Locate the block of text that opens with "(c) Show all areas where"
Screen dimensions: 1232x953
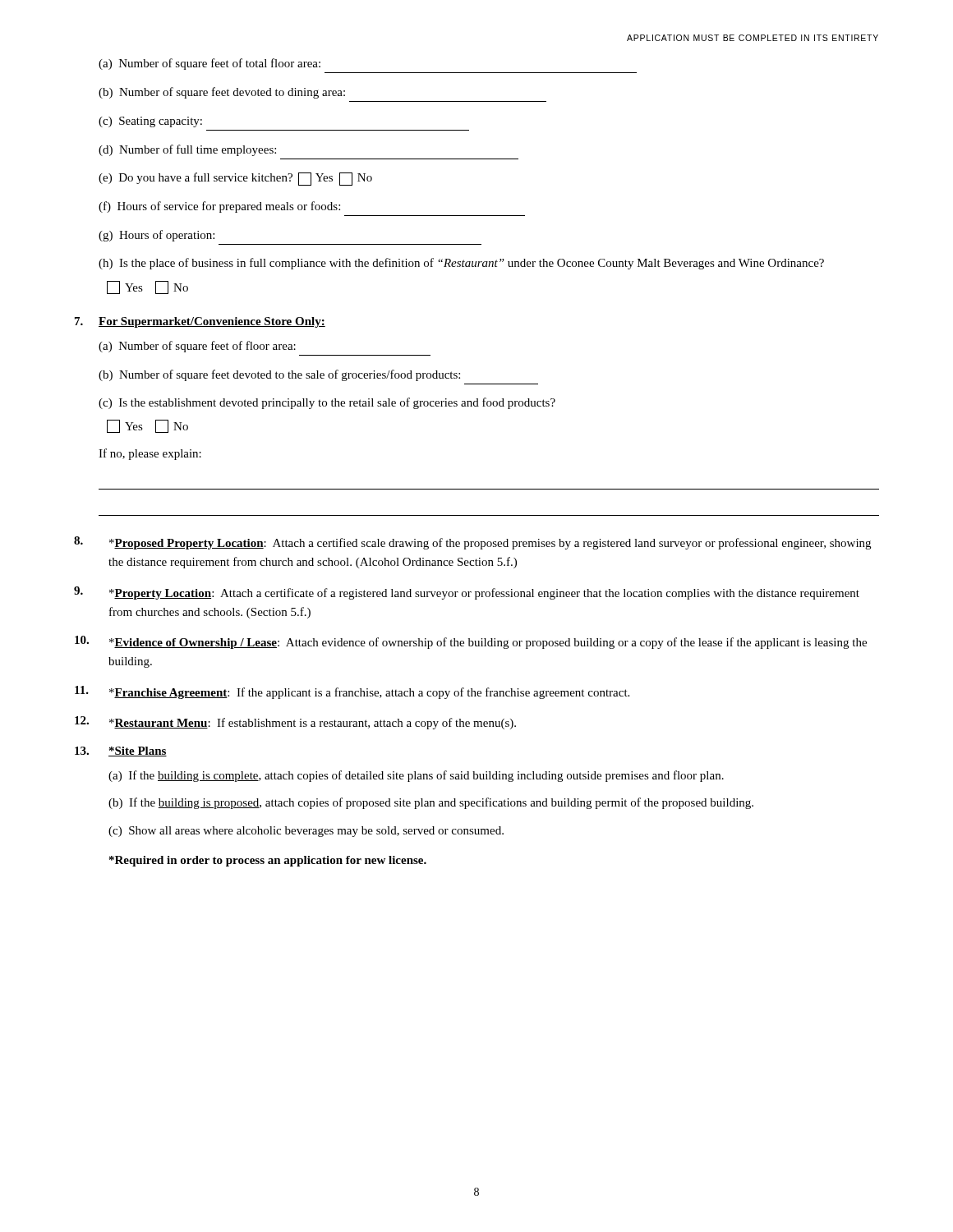(x=306, y=830)
